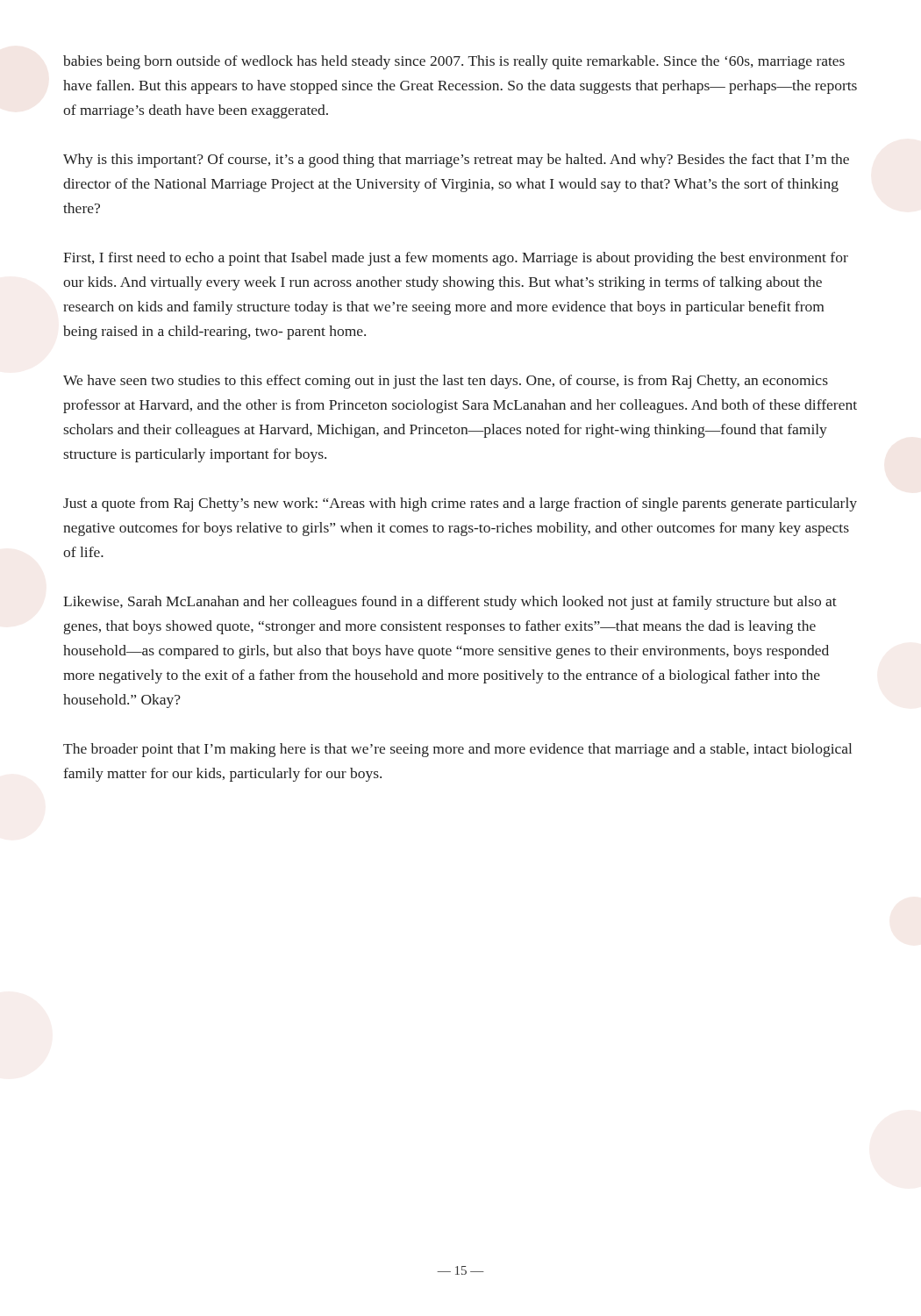
Task: Locate the block of text that opens with "Just a quote"
Action: 460,527
